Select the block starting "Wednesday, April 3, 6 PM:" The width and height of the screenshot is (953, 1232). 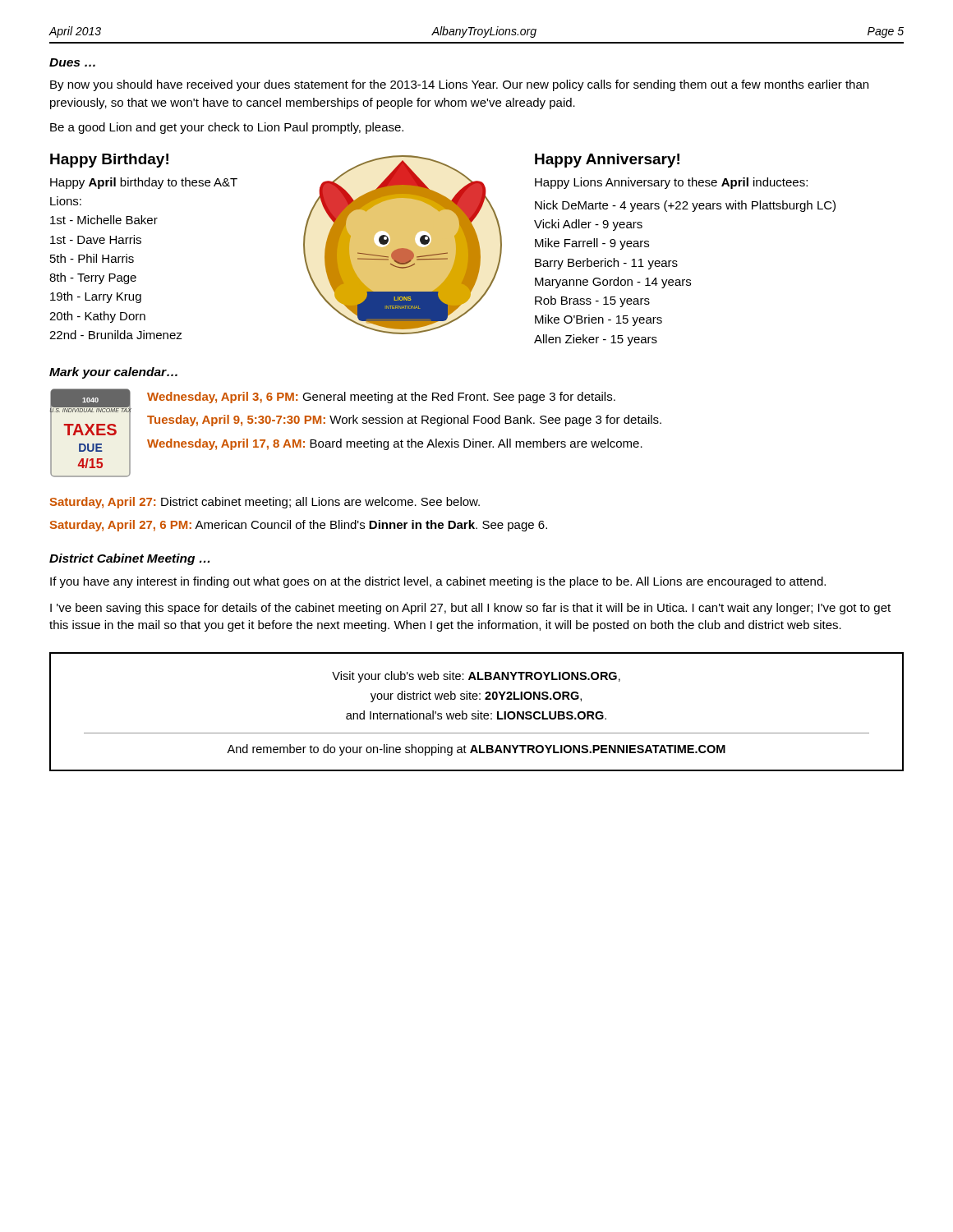[382, 396]
